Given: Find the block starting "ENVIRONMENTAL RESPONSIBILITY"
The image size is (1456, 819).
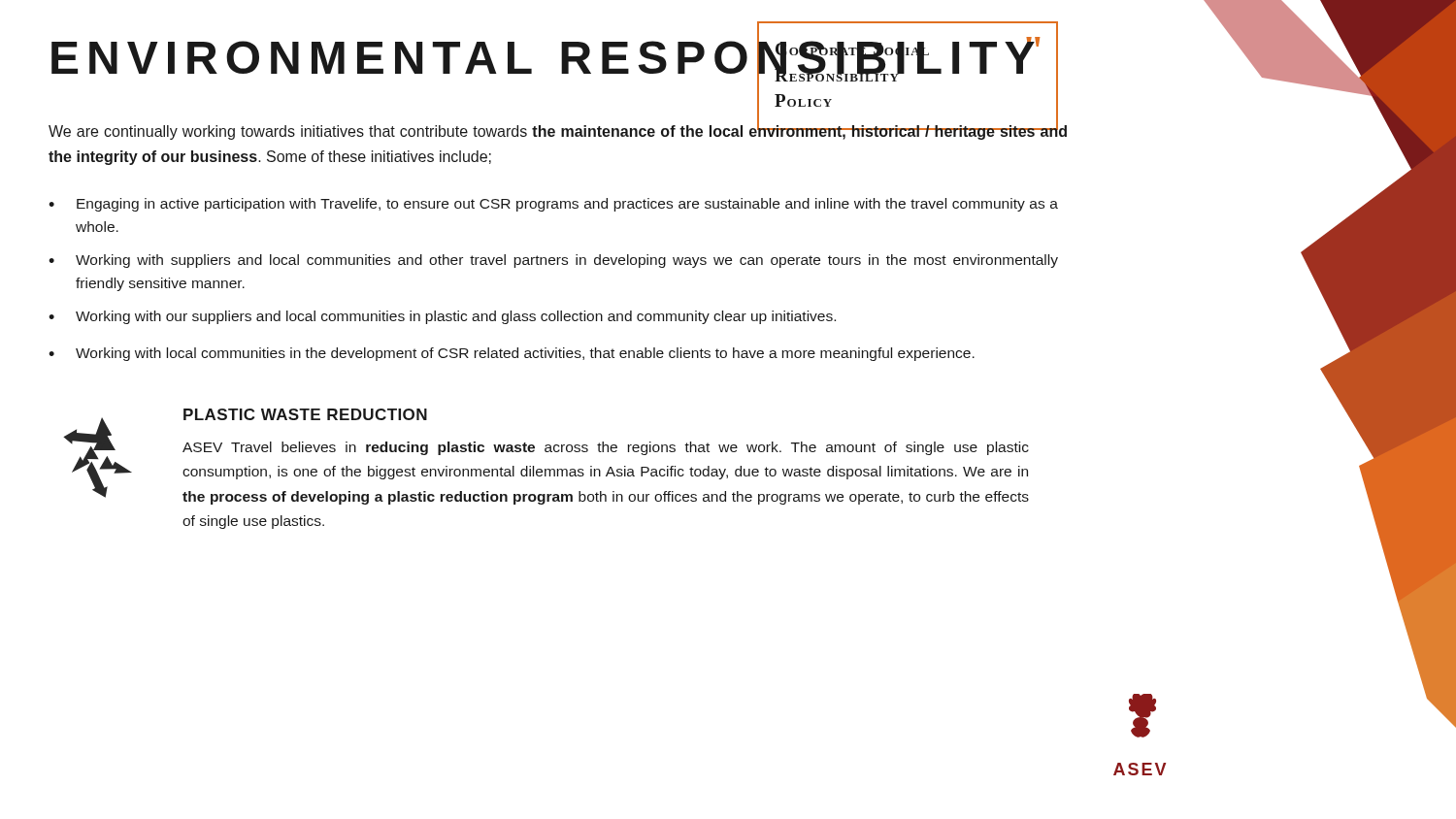Looking at the screenshot, I should click(545, 58).
